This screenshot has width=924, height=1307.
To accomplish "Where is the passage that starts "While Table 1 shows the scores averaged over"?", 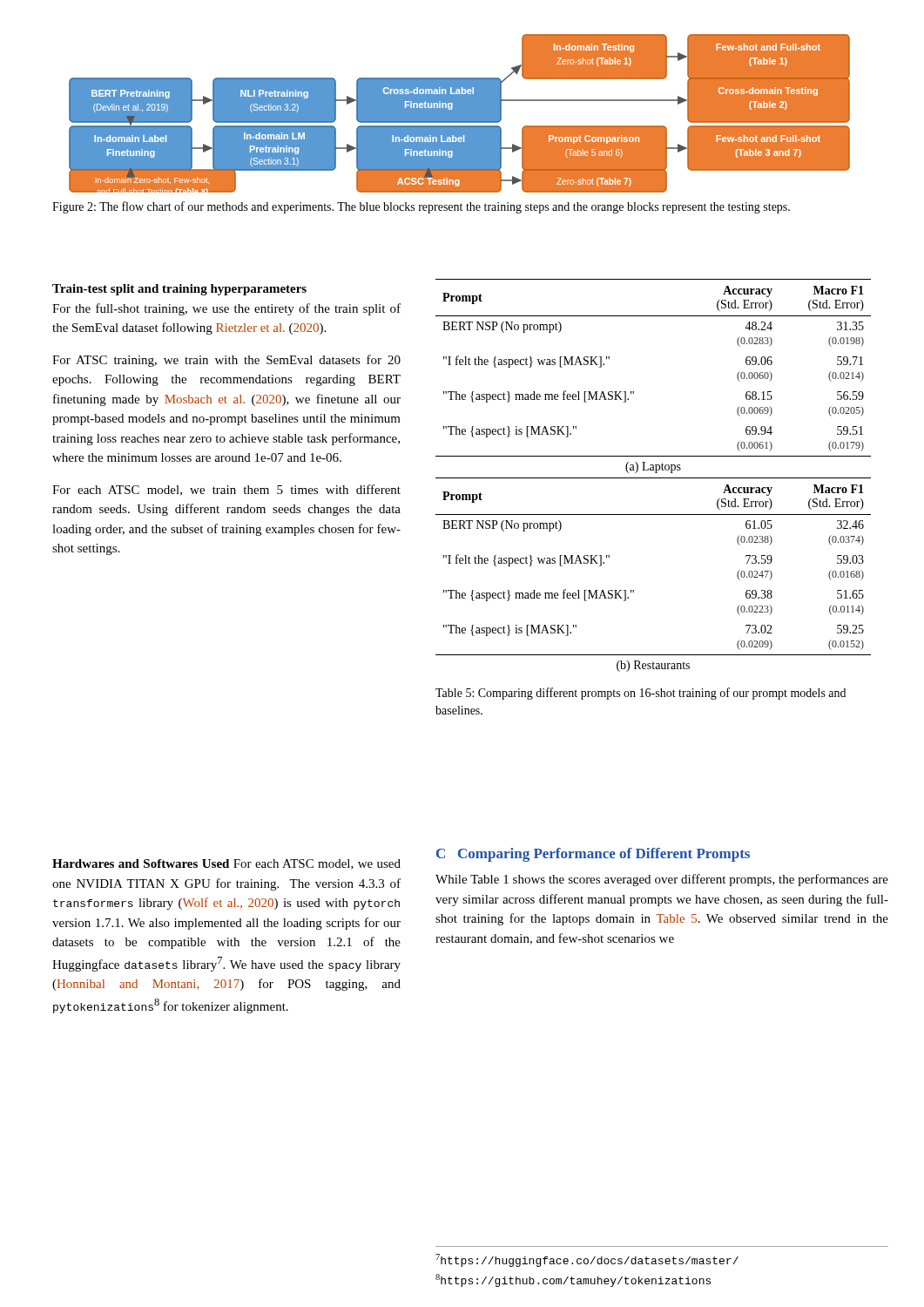I will [x=662, y=909].
